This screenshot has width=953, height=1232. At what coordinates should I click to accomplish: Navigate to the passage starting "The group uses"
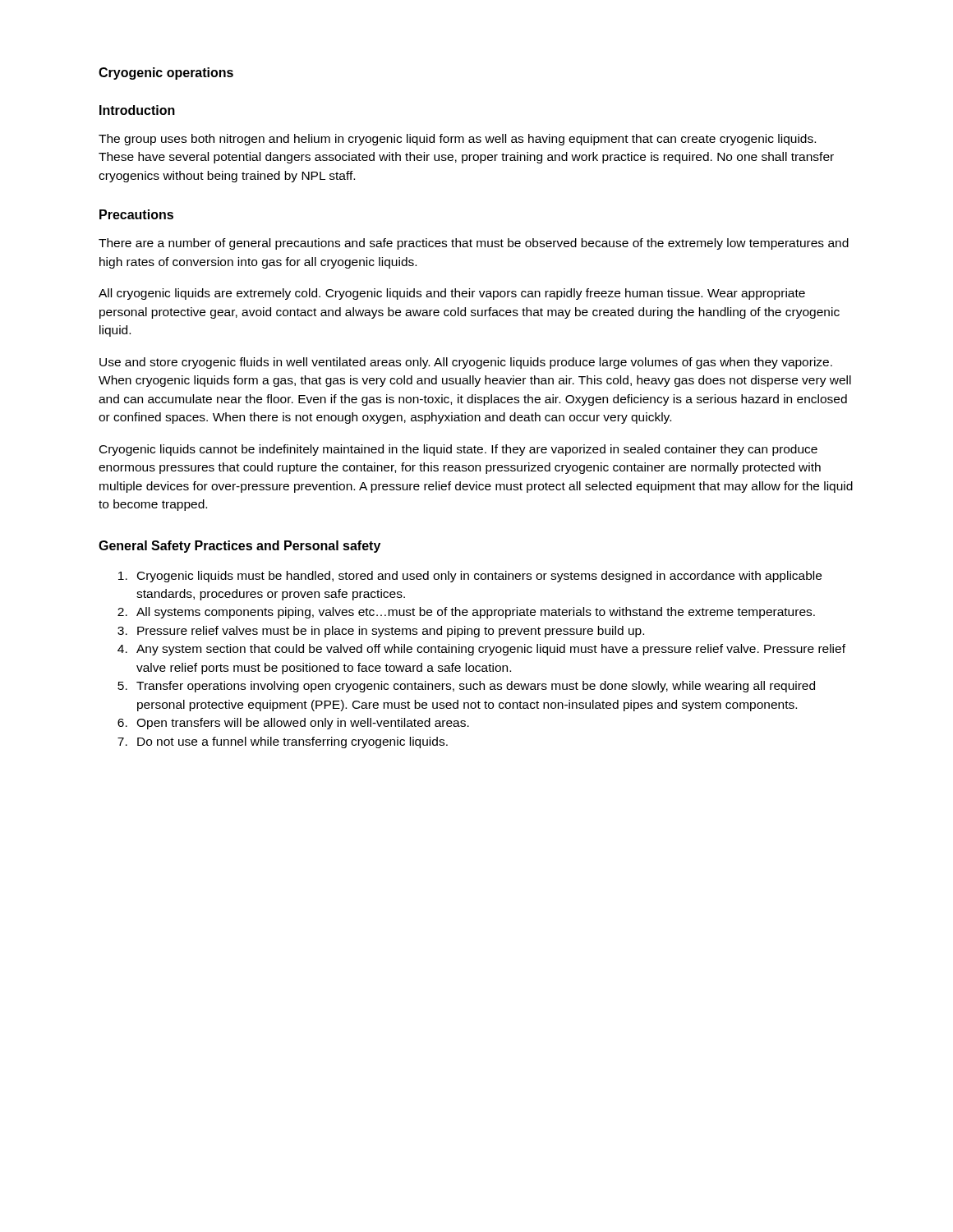476,157
